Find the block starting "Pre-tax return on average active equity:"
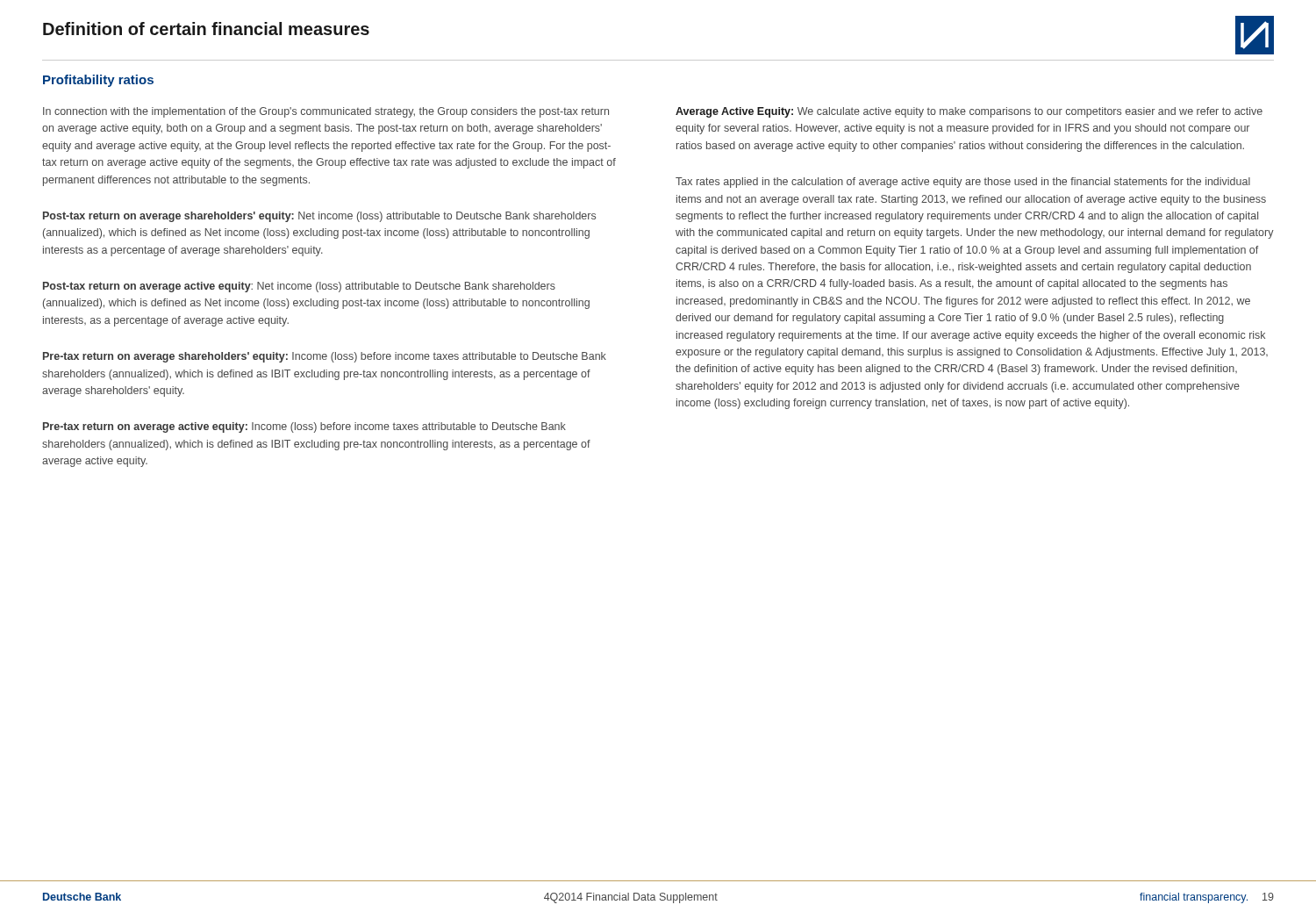Viewport: 1316px width, 912px height. pyautogui.click(x=316, y=444)
